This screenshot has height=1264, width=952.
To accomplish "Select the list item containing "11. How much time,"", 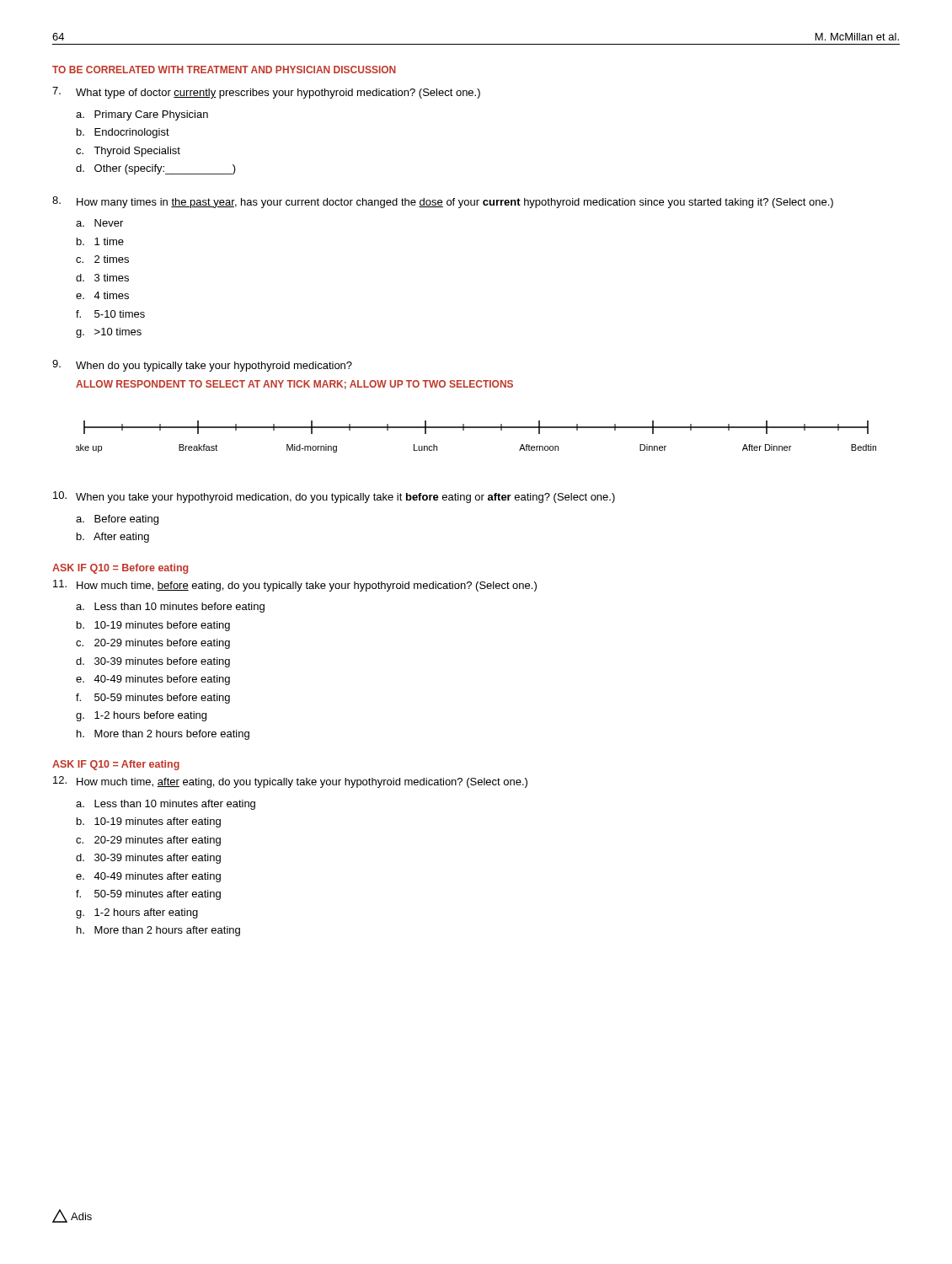I will coord(295,586).
